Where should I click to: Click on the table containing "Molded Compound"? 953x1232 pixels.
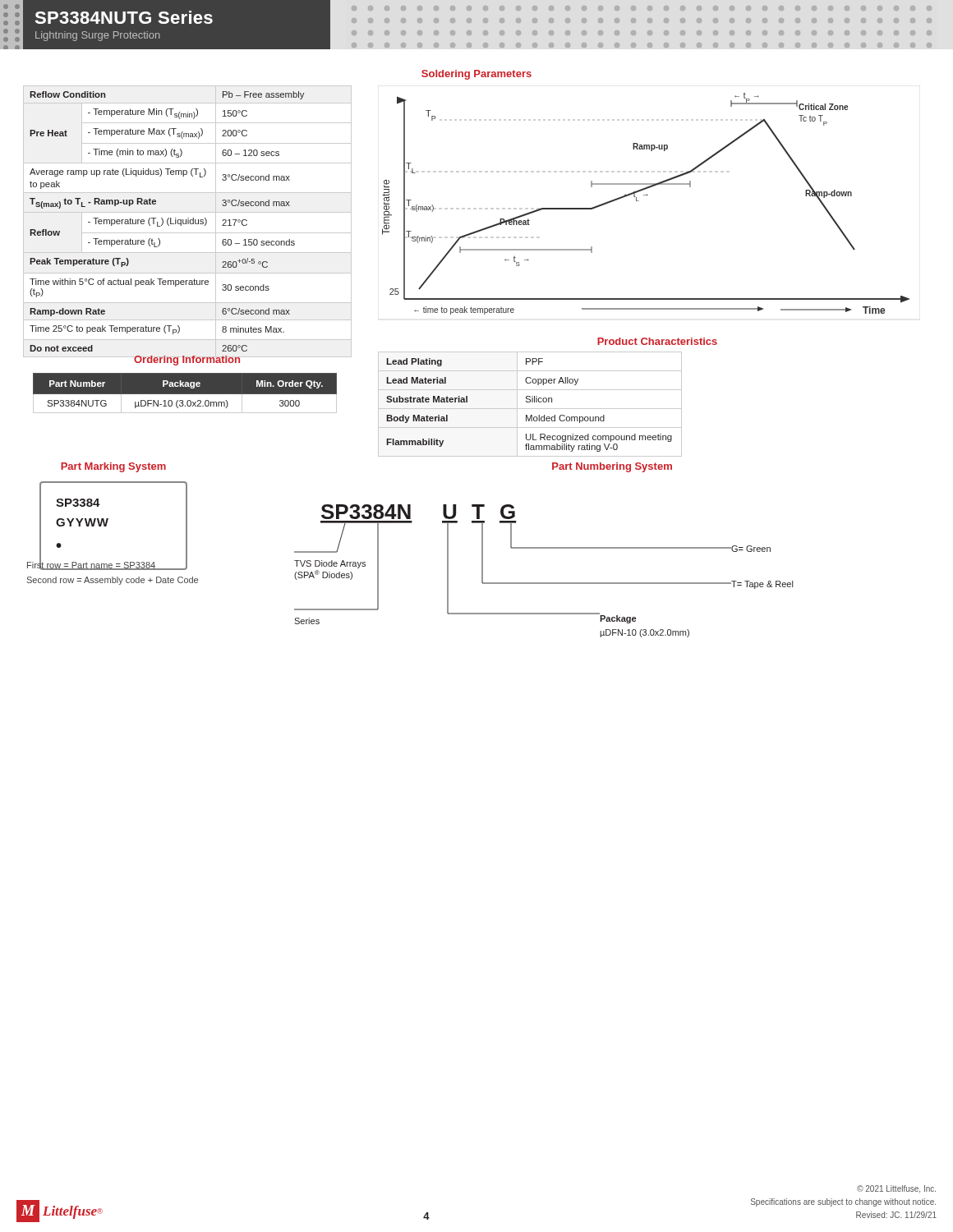click(530, 404)
